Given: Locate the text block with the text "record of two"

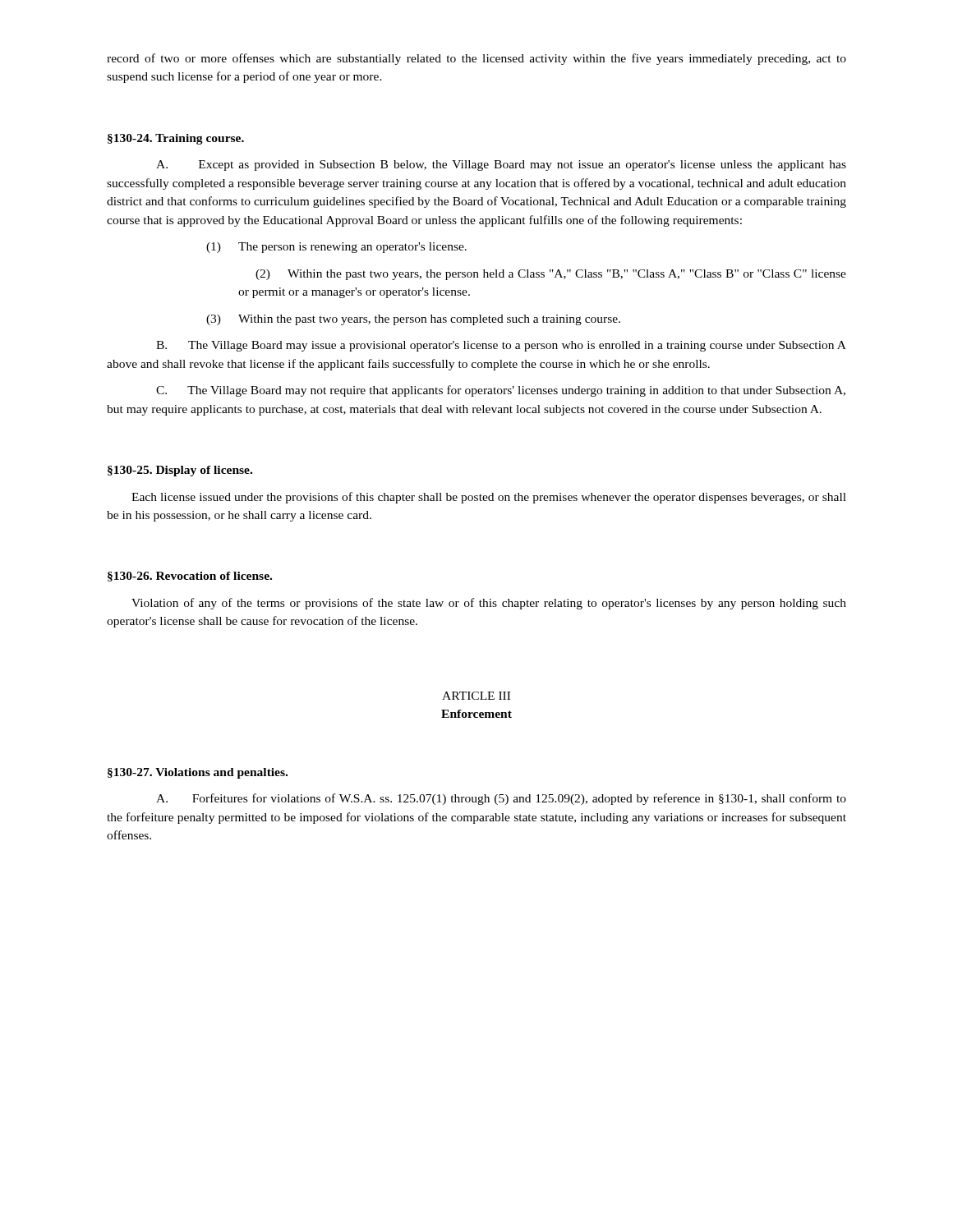Looking at the screenshot, I should coord(476,68).
